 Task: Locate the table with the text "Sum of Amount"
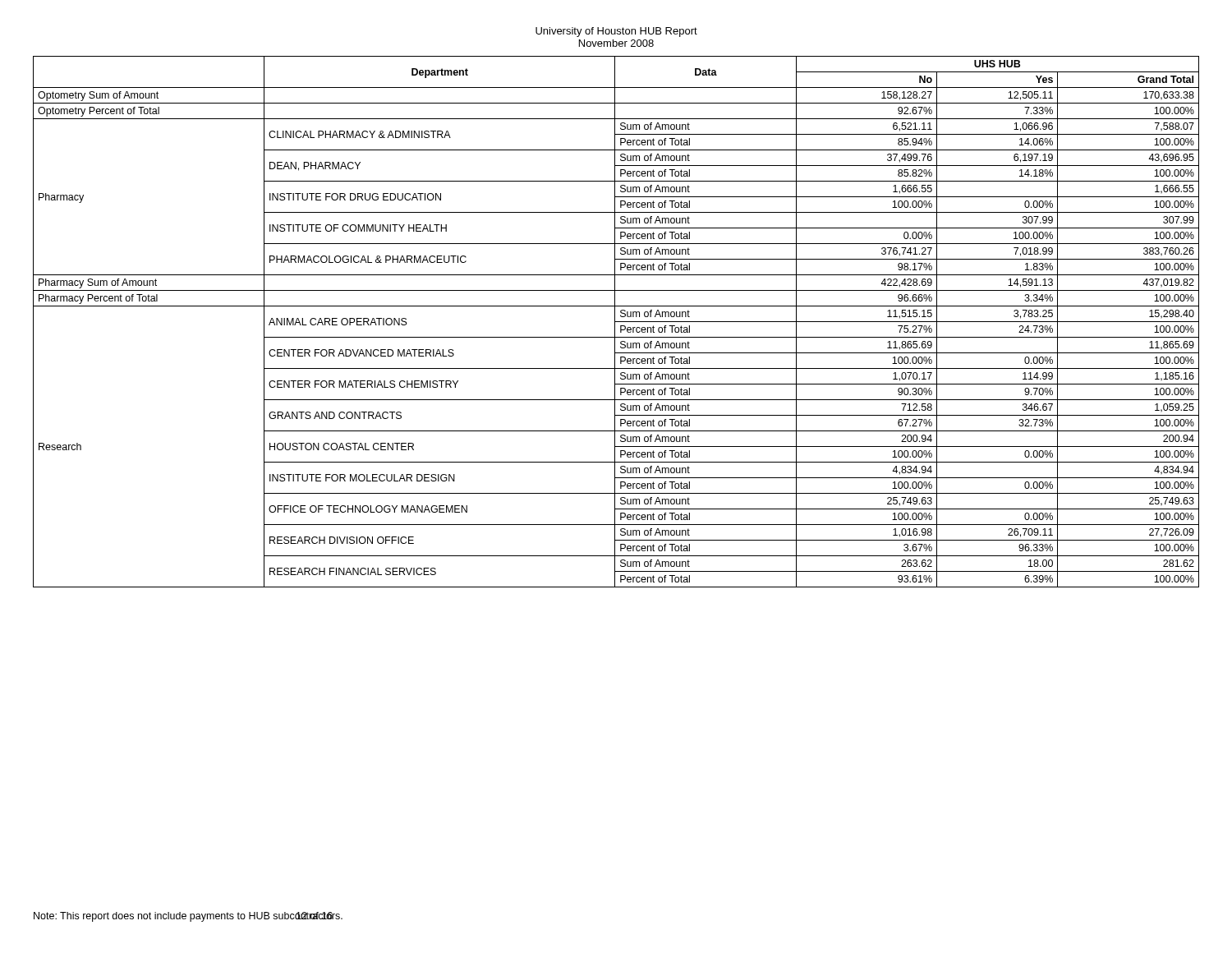616,322
